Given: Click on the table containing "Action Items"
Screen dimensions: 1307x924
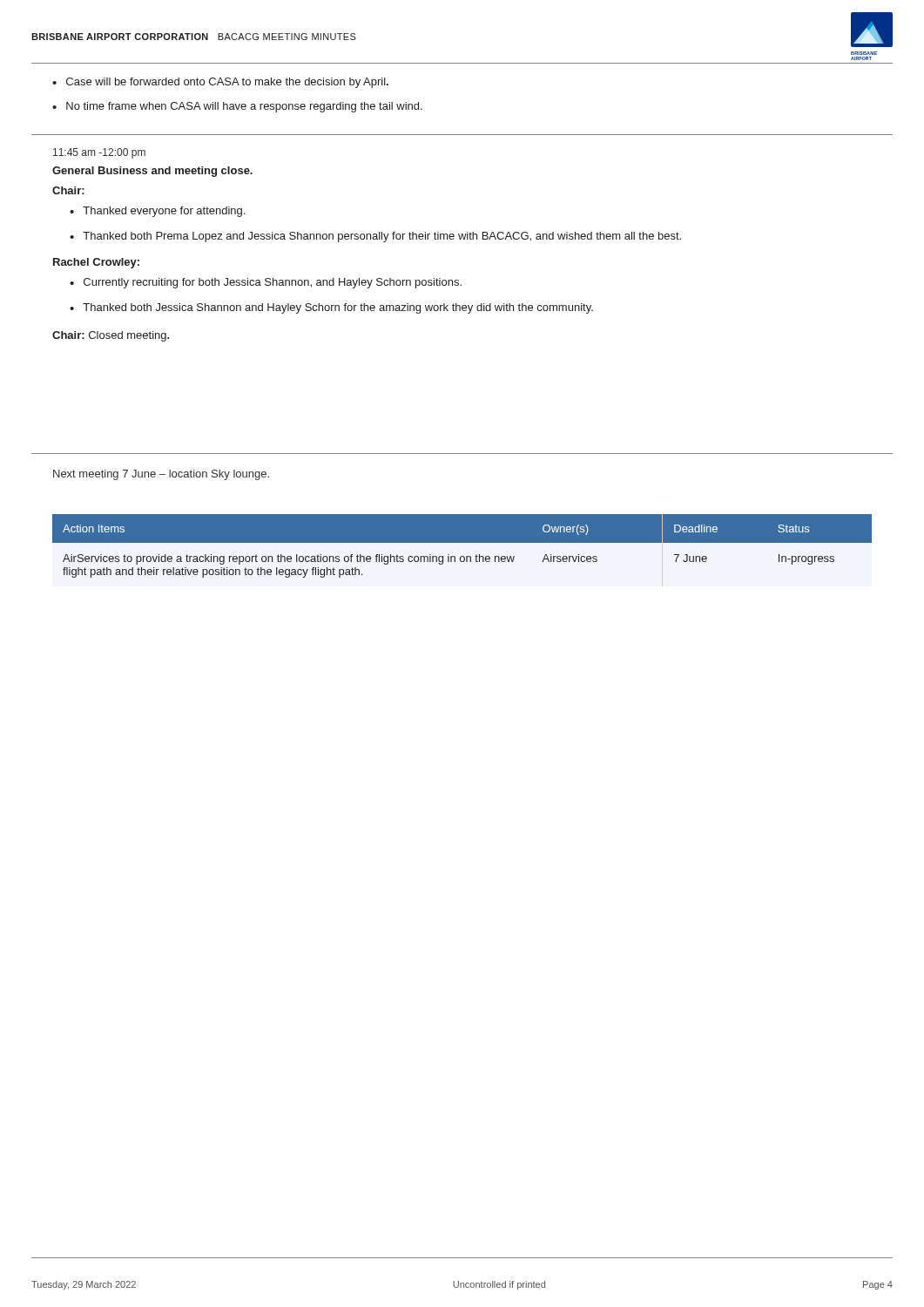Looking at the screenshot, I should [x=462, y=550].
